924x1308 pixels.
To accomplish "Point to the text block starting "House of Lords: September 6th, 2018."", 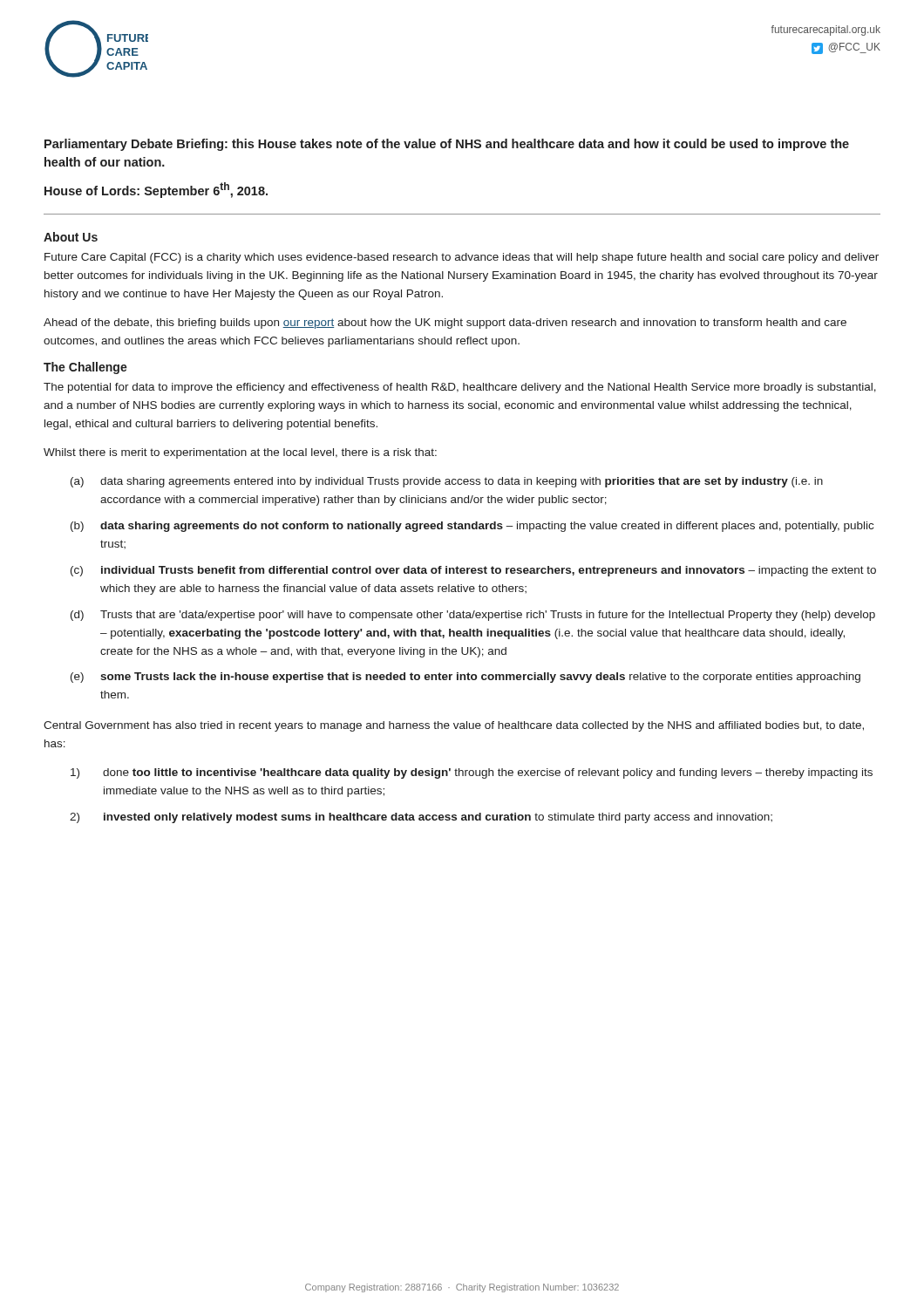I will [x=156, y=190].
